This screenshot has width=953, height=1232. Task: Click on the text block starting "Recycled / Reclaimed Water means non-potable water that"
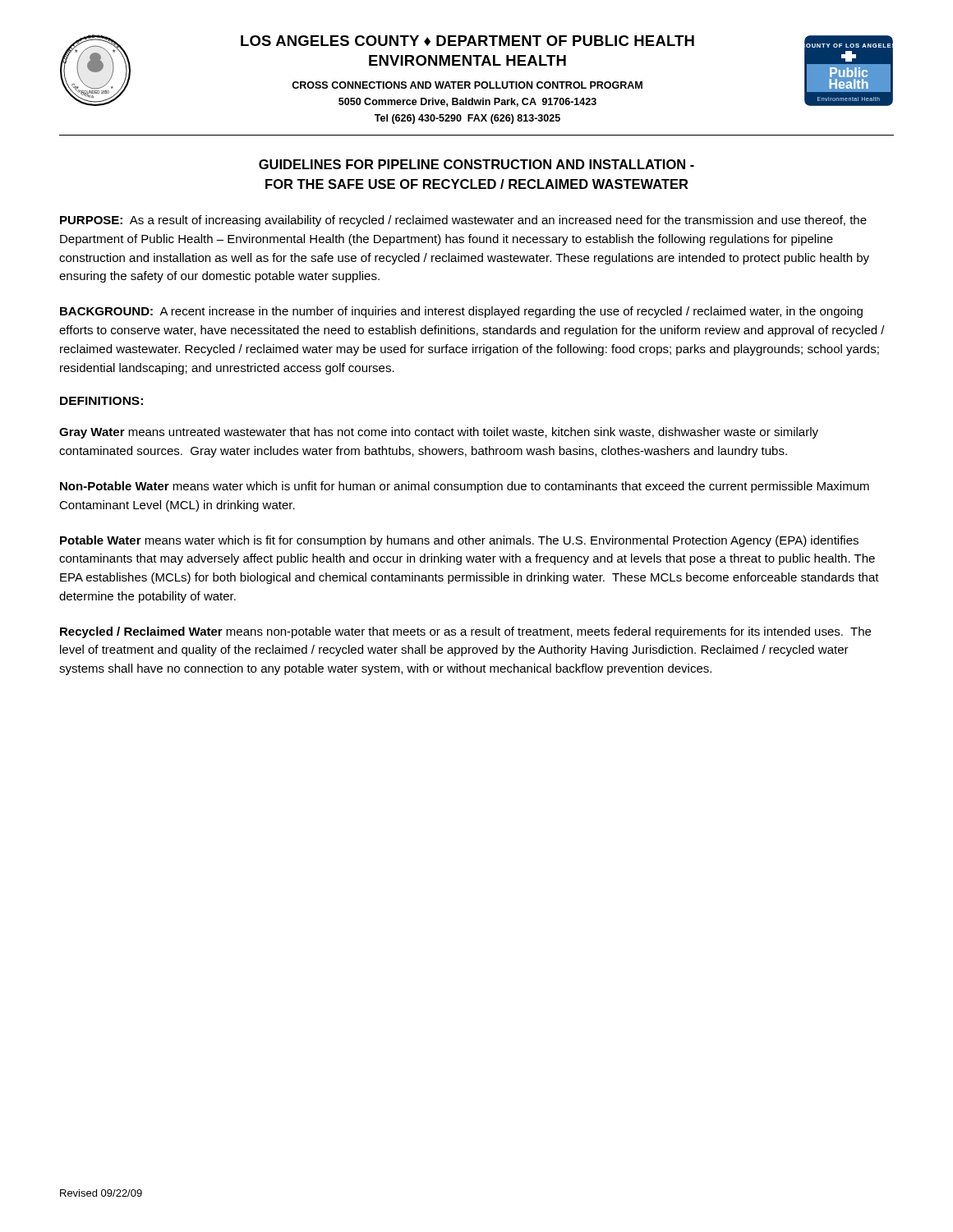(465, 650)
